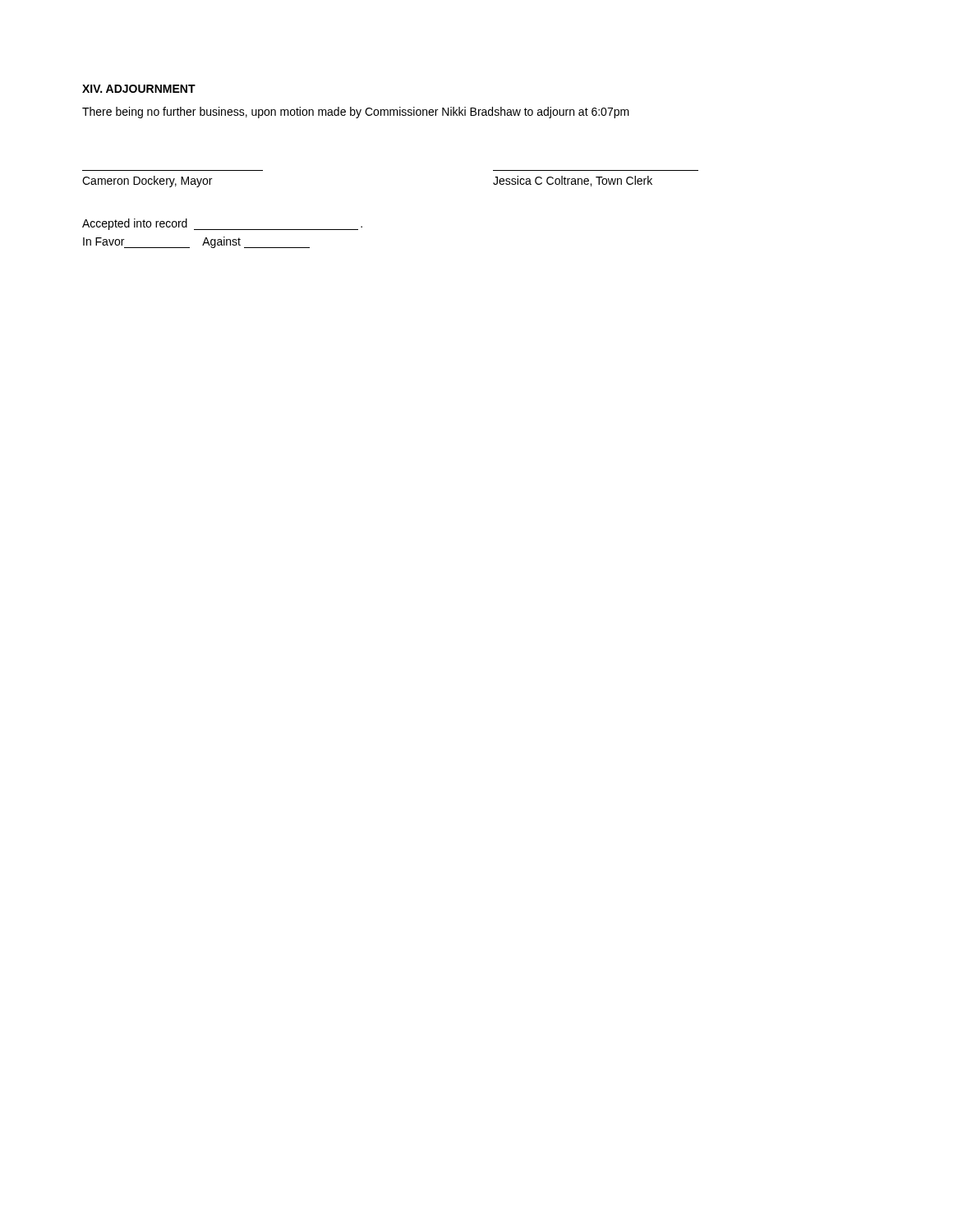The height and width of the screenshot is (1232, 953).
Task: Locate the passage starting "In Favor Against"
Action: pyautogui.click(x=196, y=241)
